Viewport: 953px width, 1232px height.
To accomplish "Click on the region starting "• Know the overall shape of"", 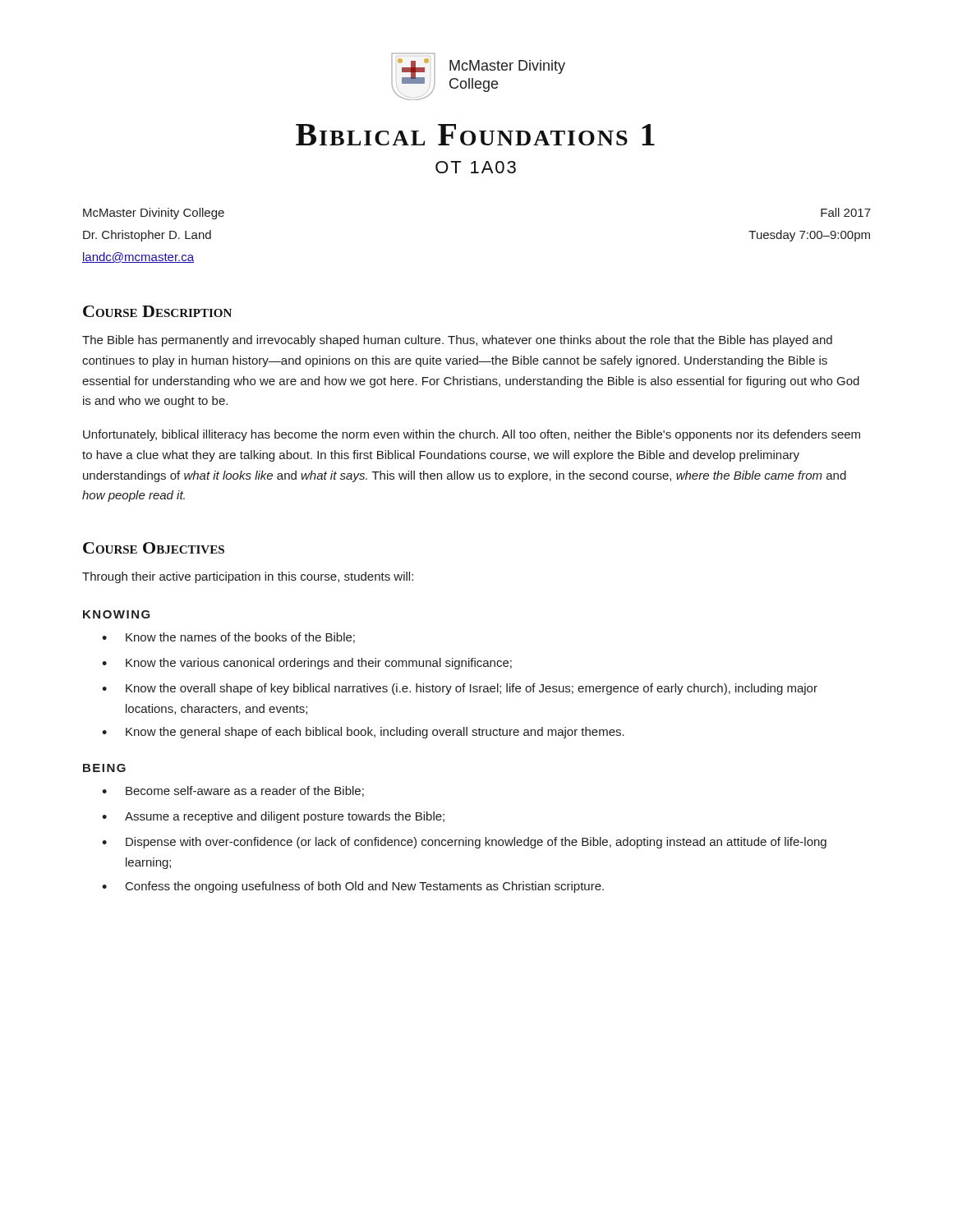I will click(486, 699).
